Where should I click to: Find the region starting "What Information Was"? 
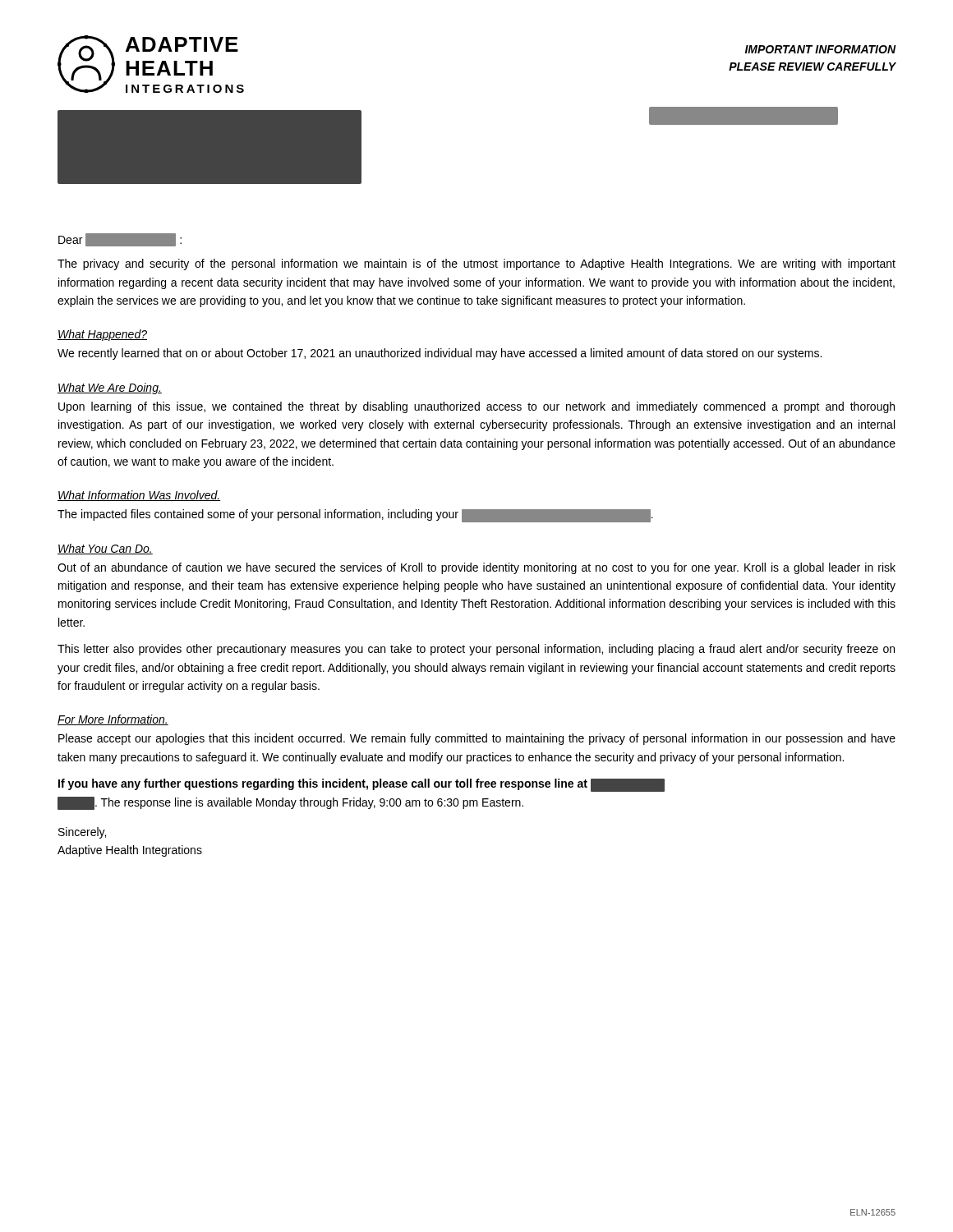click(139, 496)
